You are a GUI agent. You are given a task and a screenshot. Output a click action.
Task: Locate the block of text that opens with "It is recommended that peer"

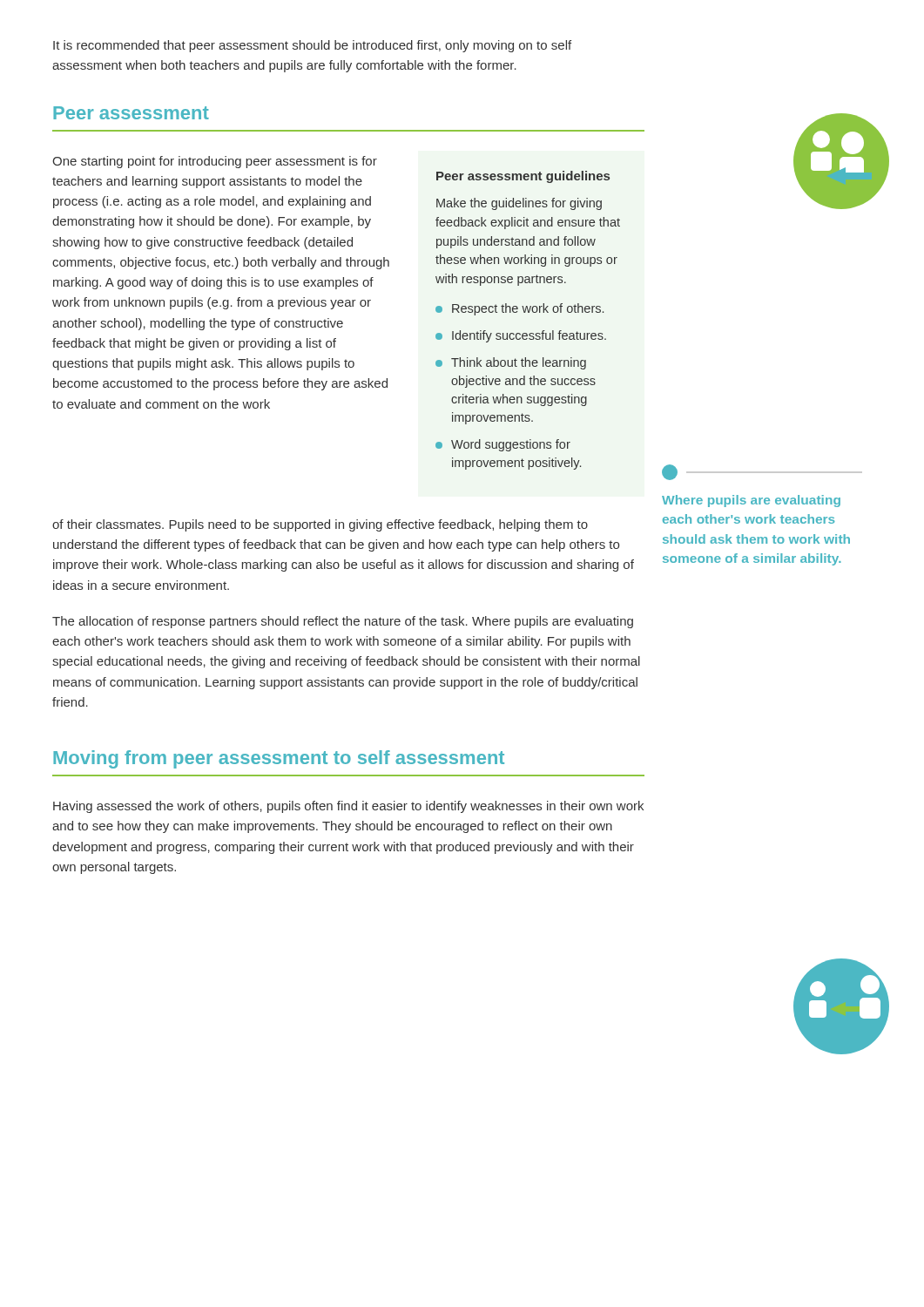pyautogui.click(x=312, y=55)
